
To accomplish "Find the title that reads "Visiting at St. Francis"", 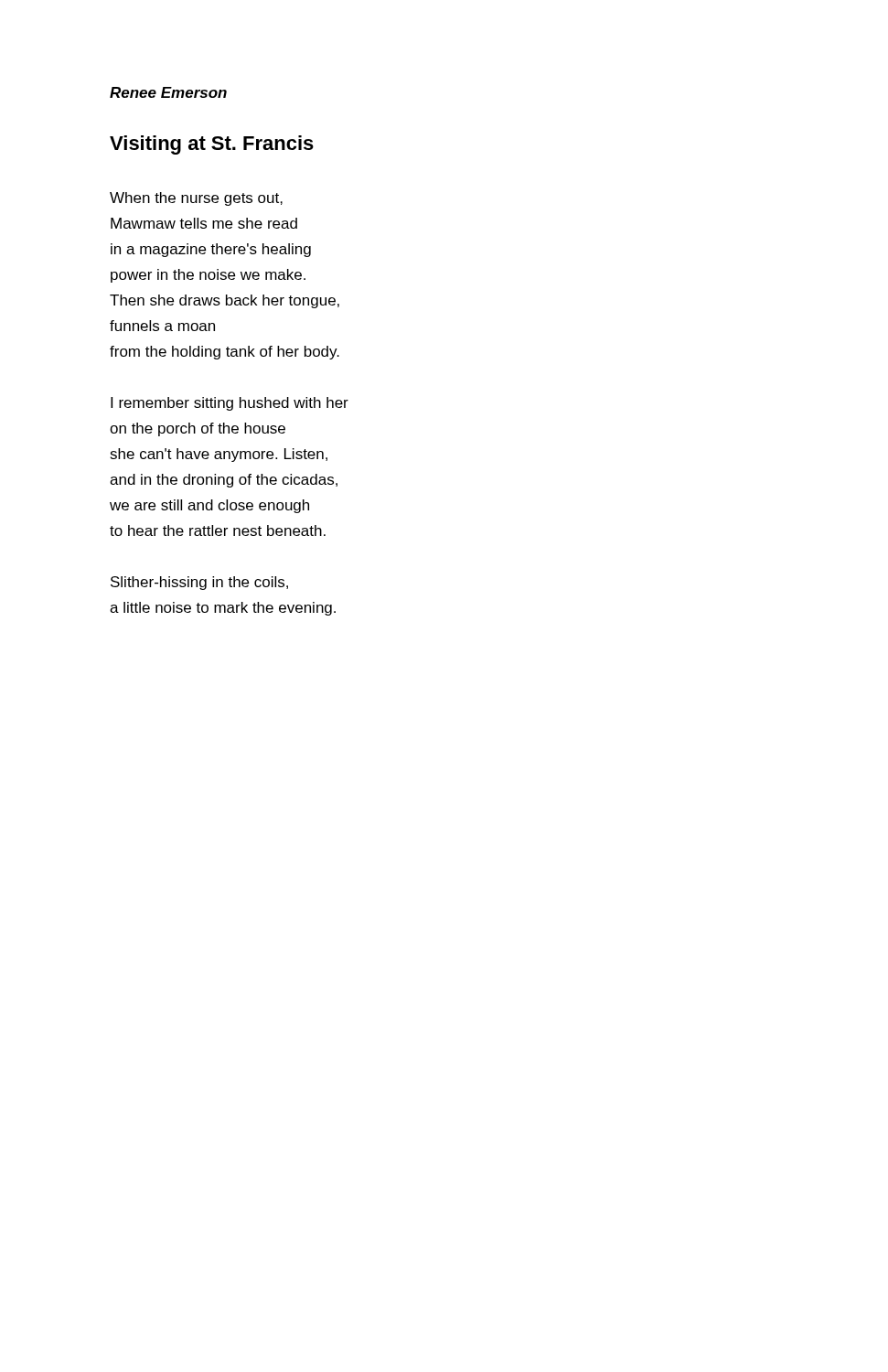I will (212, 143).
